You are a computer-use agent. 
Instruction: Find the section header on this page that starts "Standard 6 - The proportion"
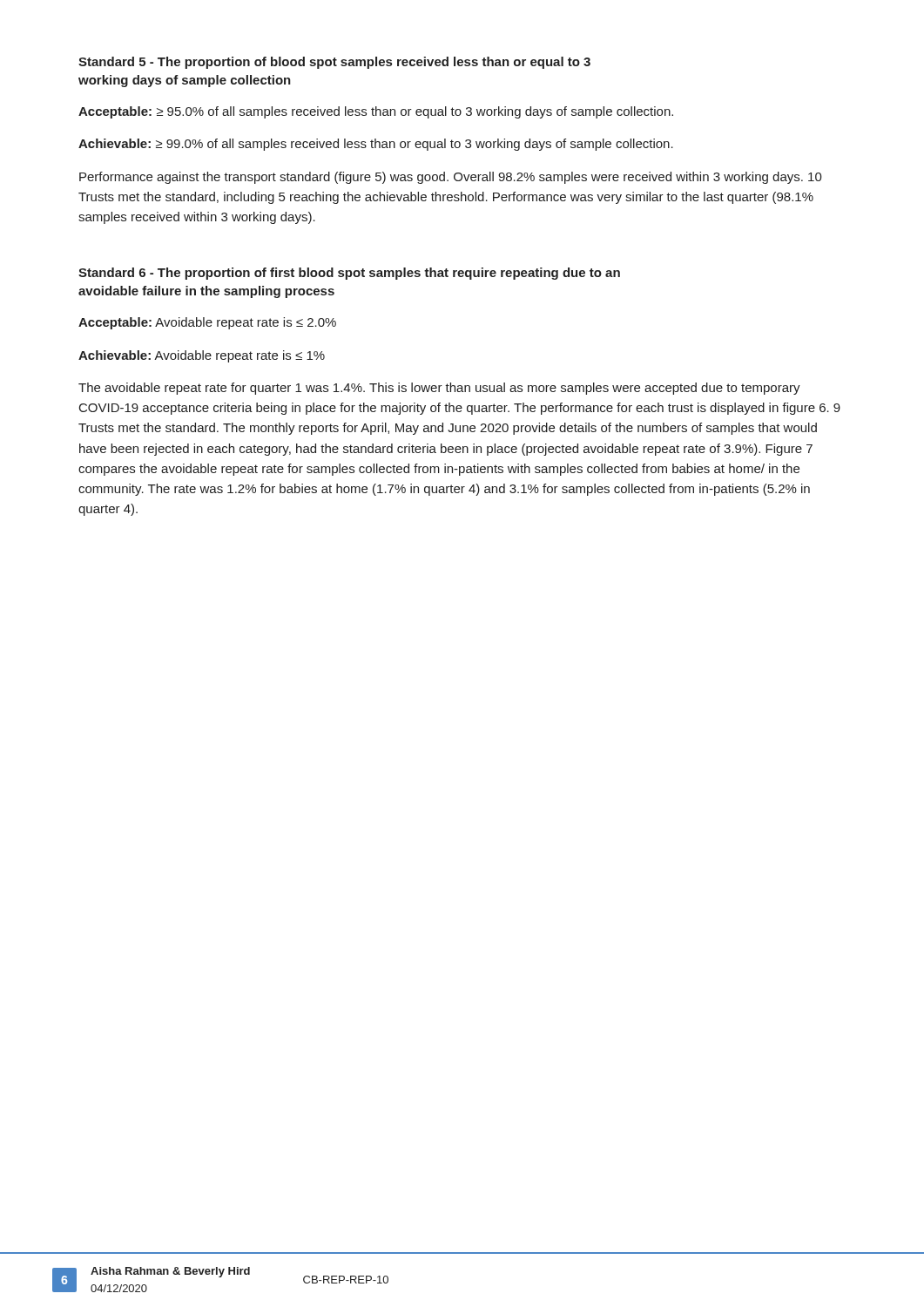point(349,282)
